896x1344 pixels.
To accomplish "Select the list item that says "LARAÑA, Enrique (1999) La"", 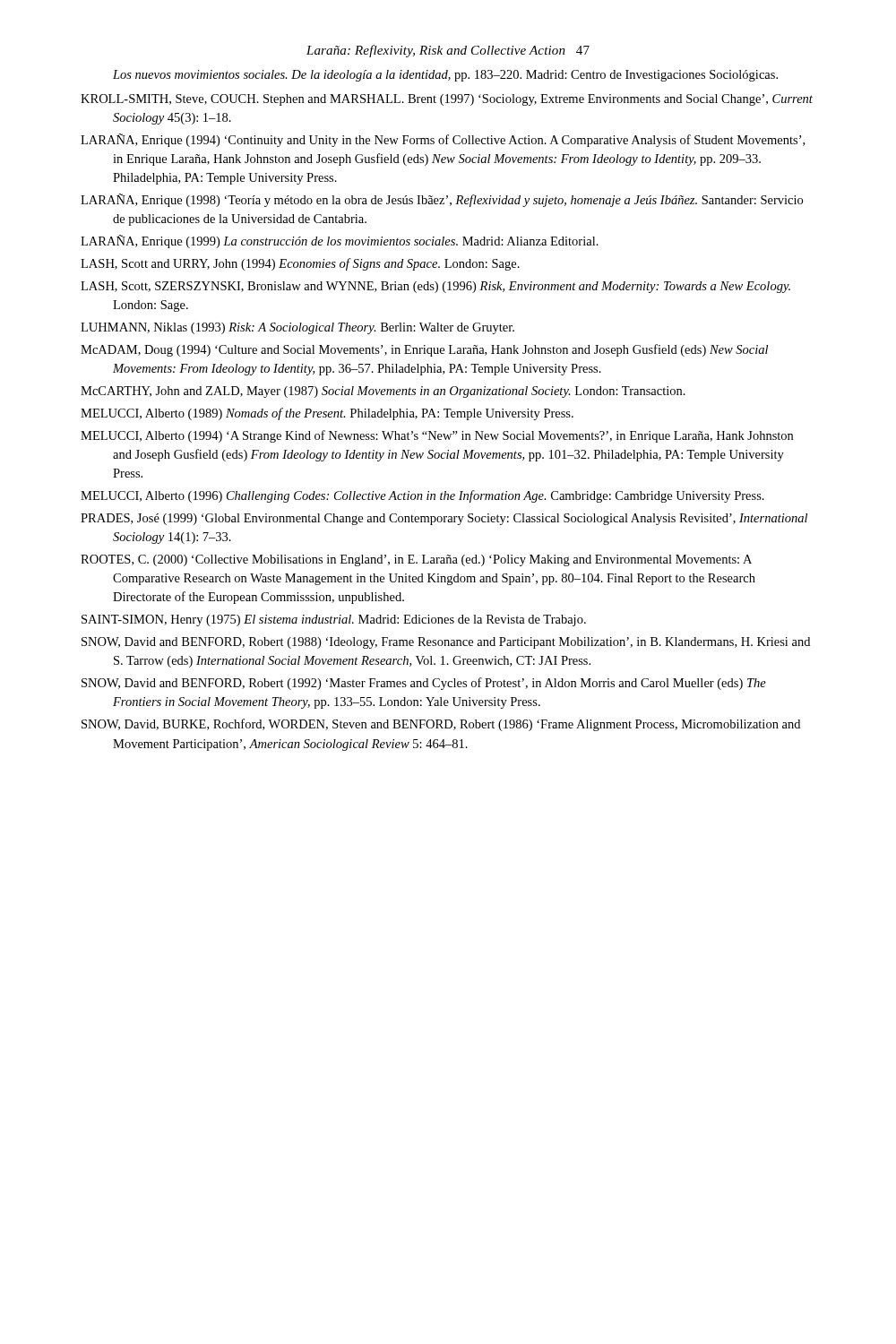I will pyautogui.click(x=340, y=241).
